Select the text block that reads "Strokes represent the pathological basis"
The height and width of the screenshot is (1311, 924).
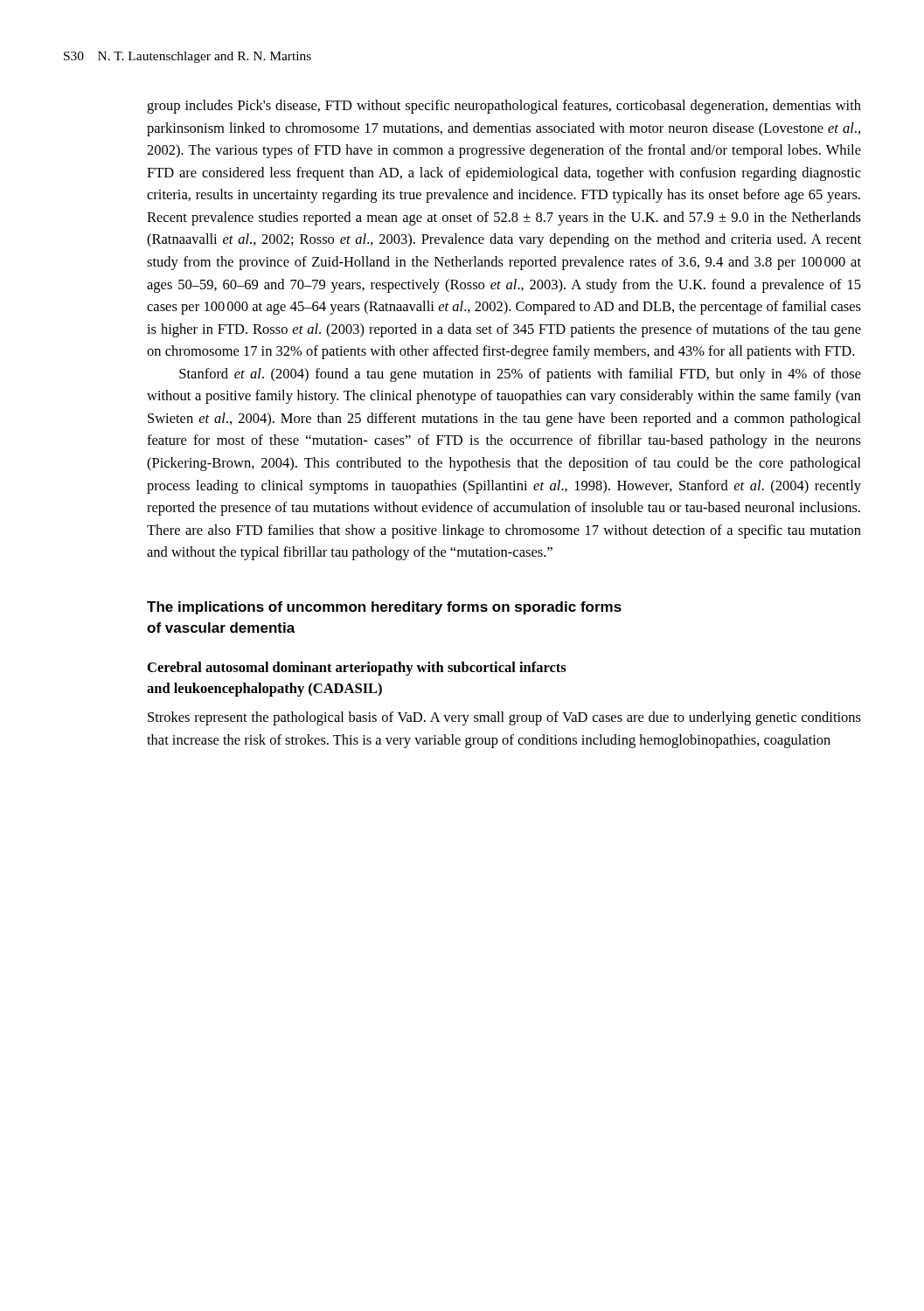point(504,729)
